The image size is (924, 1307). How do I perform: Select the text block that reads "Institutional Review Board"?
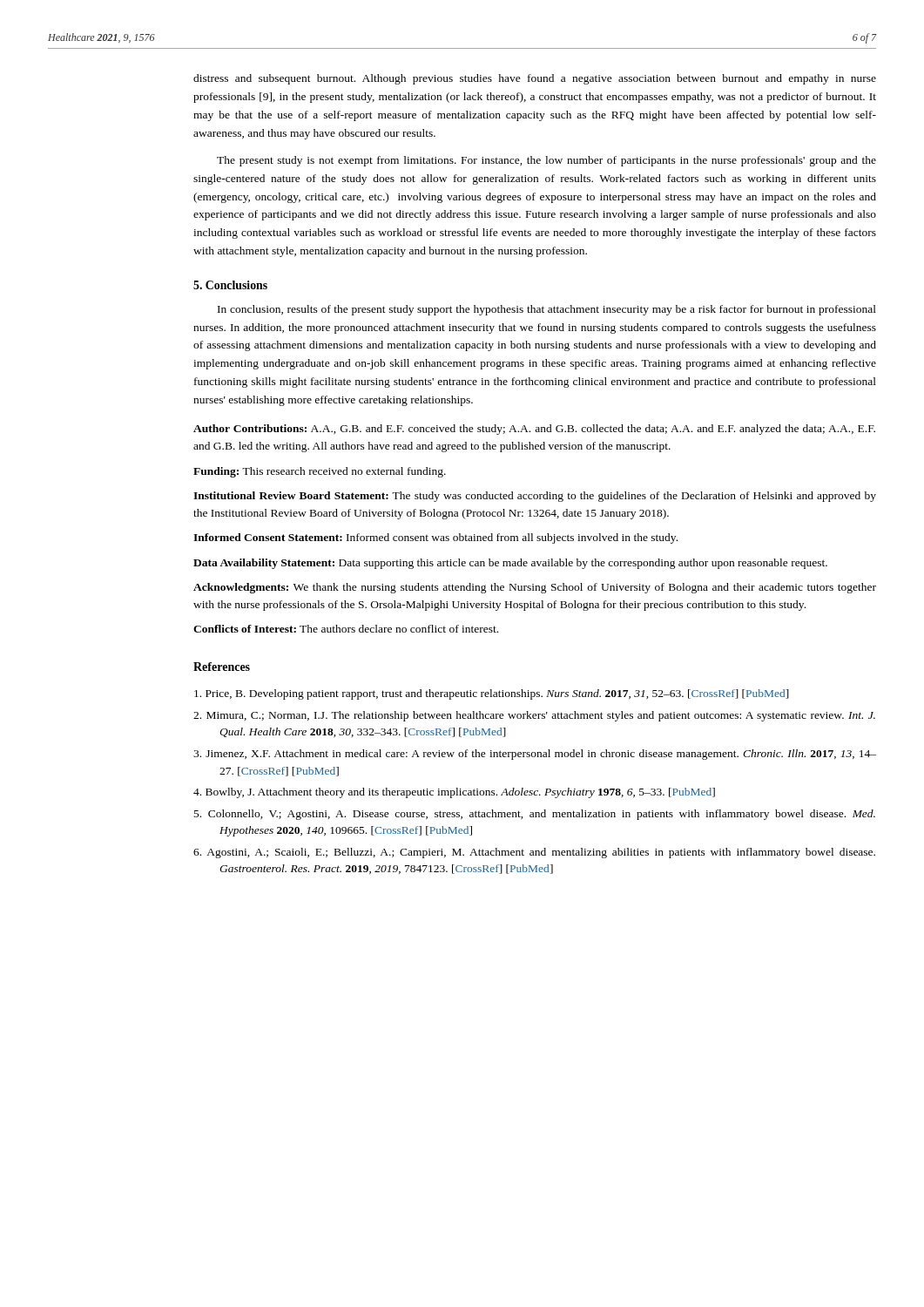(535, 504)
